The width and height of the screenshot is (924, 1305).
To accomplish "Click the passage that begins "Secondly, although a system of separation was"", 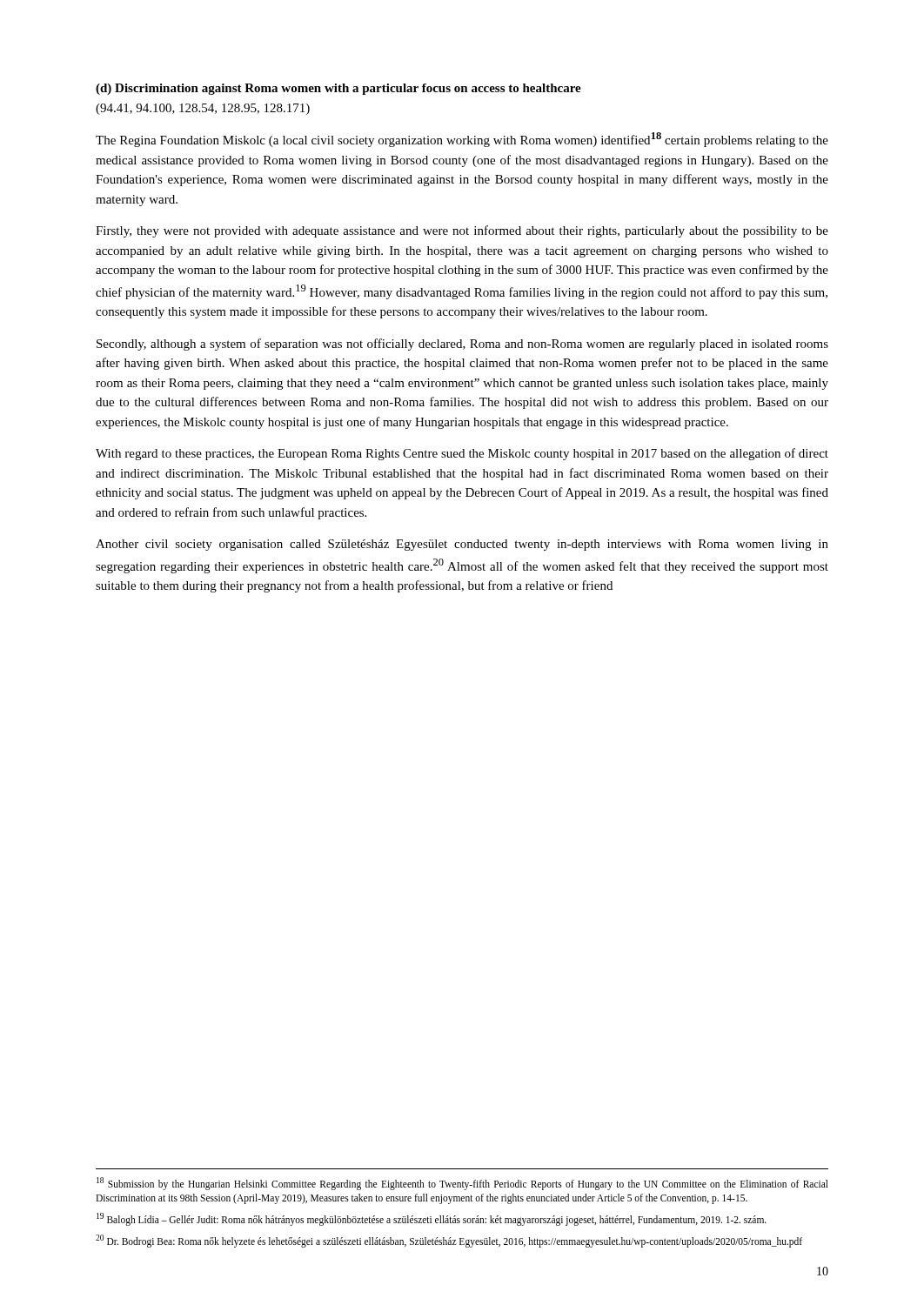I will [462, 383].
